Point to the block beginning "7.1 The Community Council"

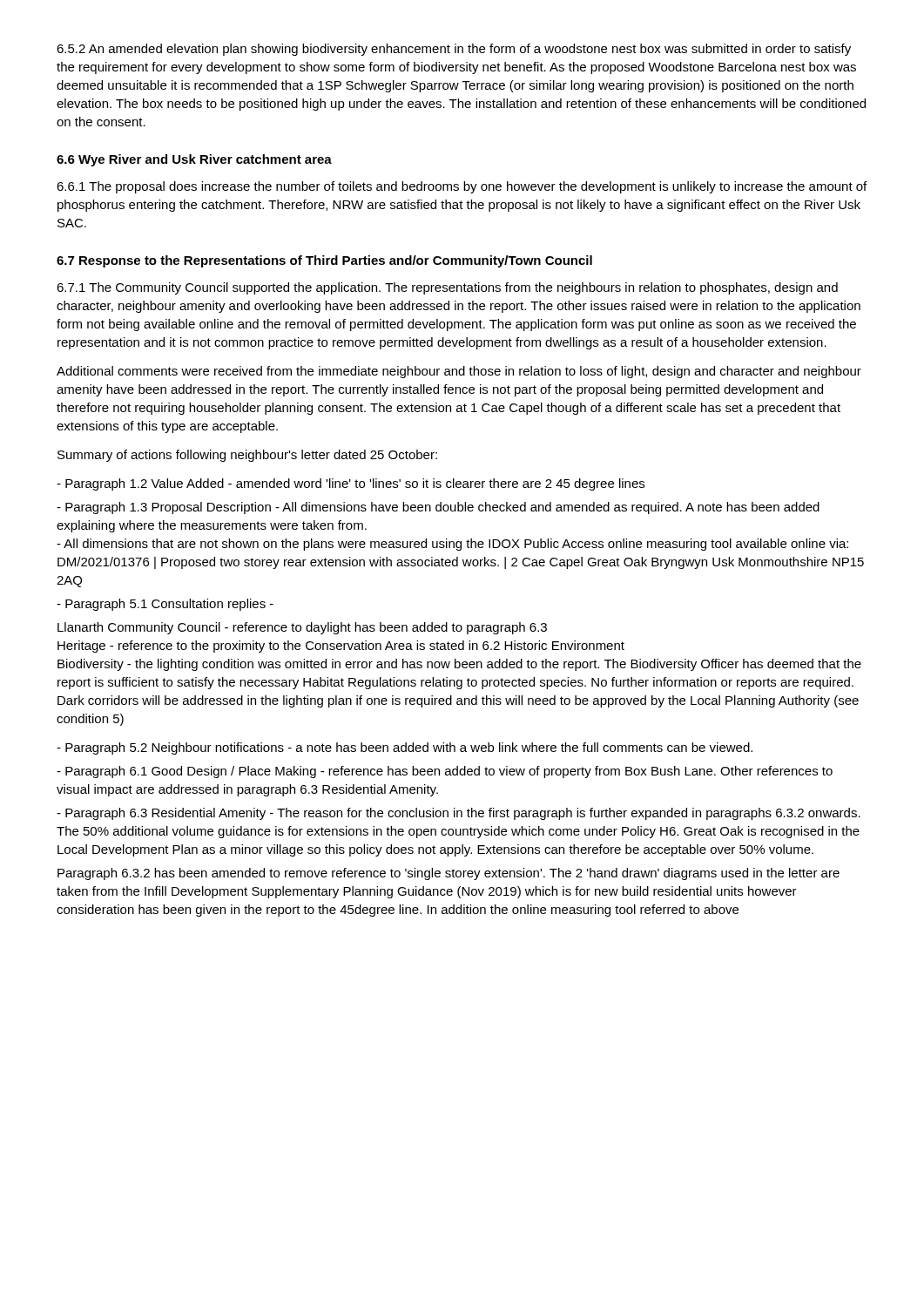[459, 315]
